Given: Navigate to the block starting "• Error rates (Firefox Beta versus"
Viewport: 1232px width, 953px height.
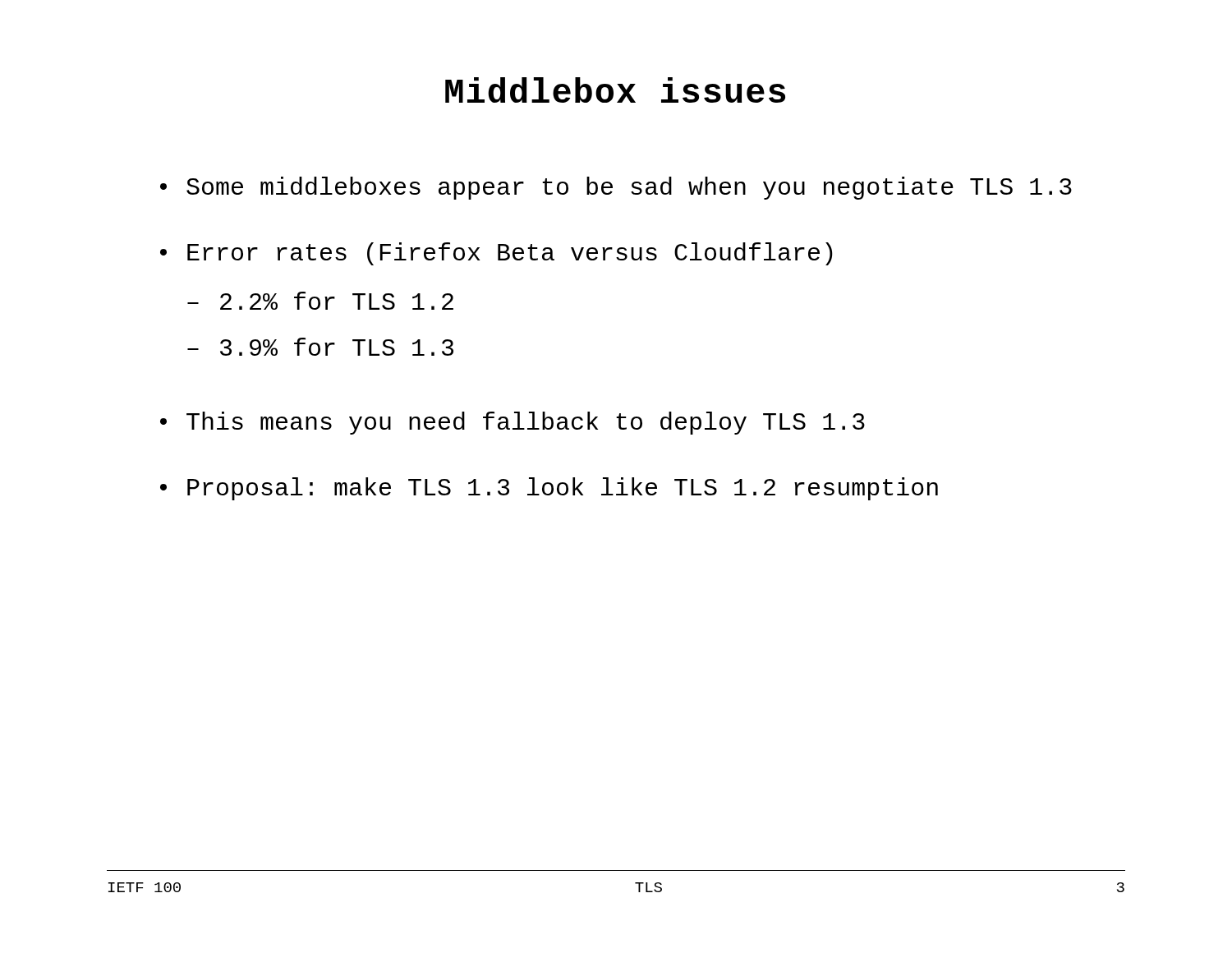Looking at the screenshot, I should tap(496, 254).
